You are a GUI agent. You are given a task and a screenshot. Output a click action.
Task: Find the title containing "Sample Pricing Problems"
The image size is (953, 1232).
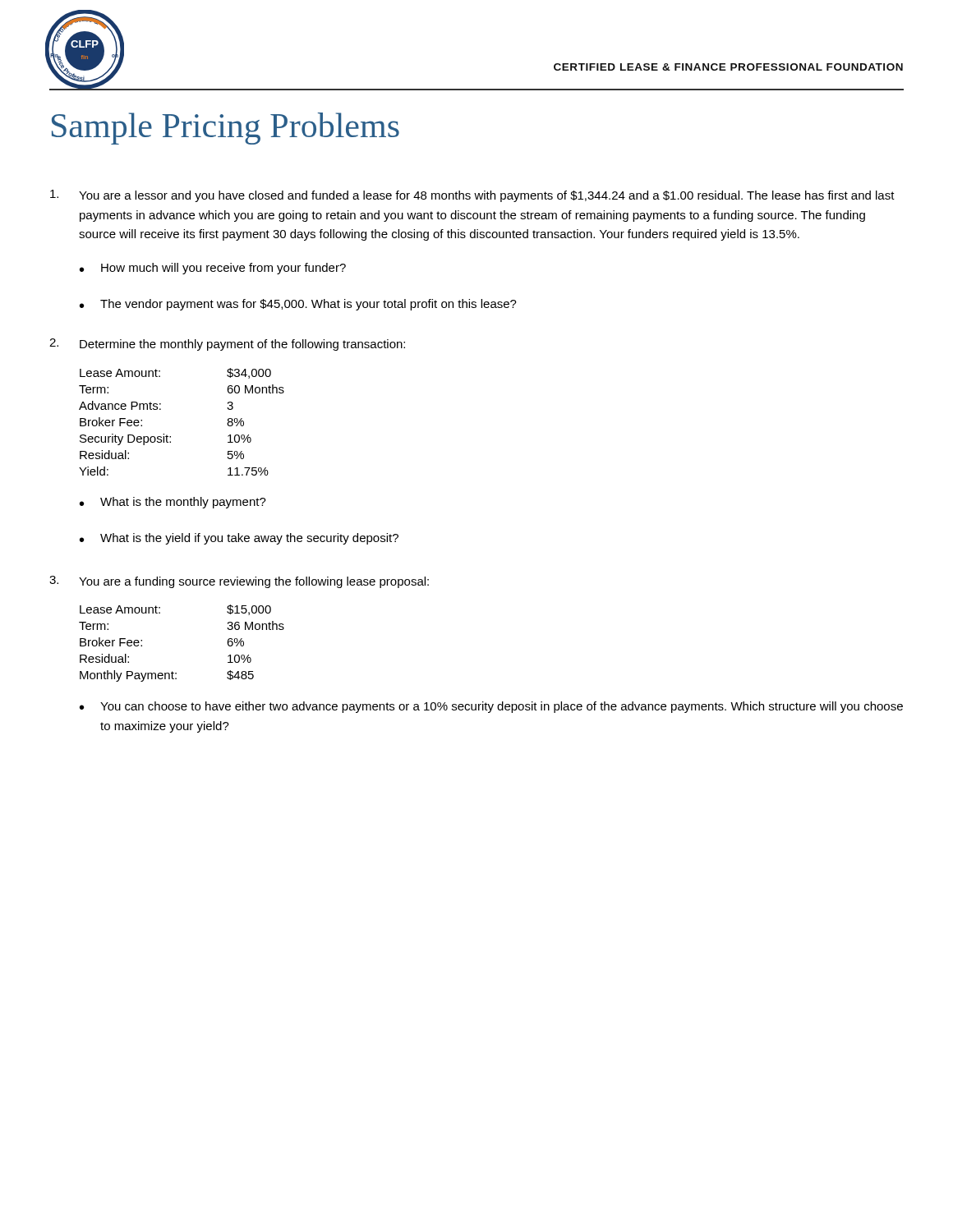pos(226,129)
